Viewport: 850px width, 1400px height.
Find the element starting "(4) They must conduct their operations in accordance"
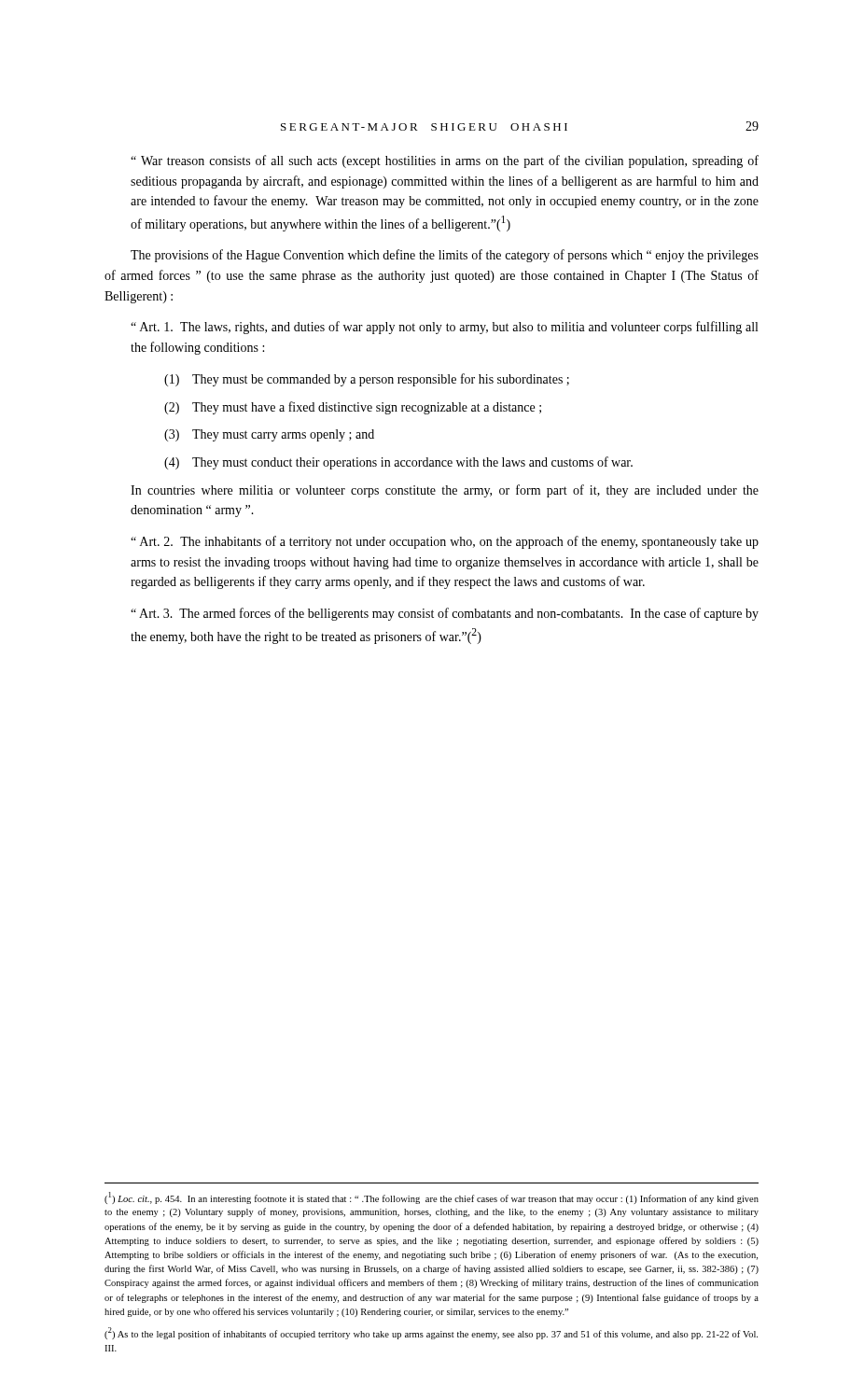tap(458, 463)
